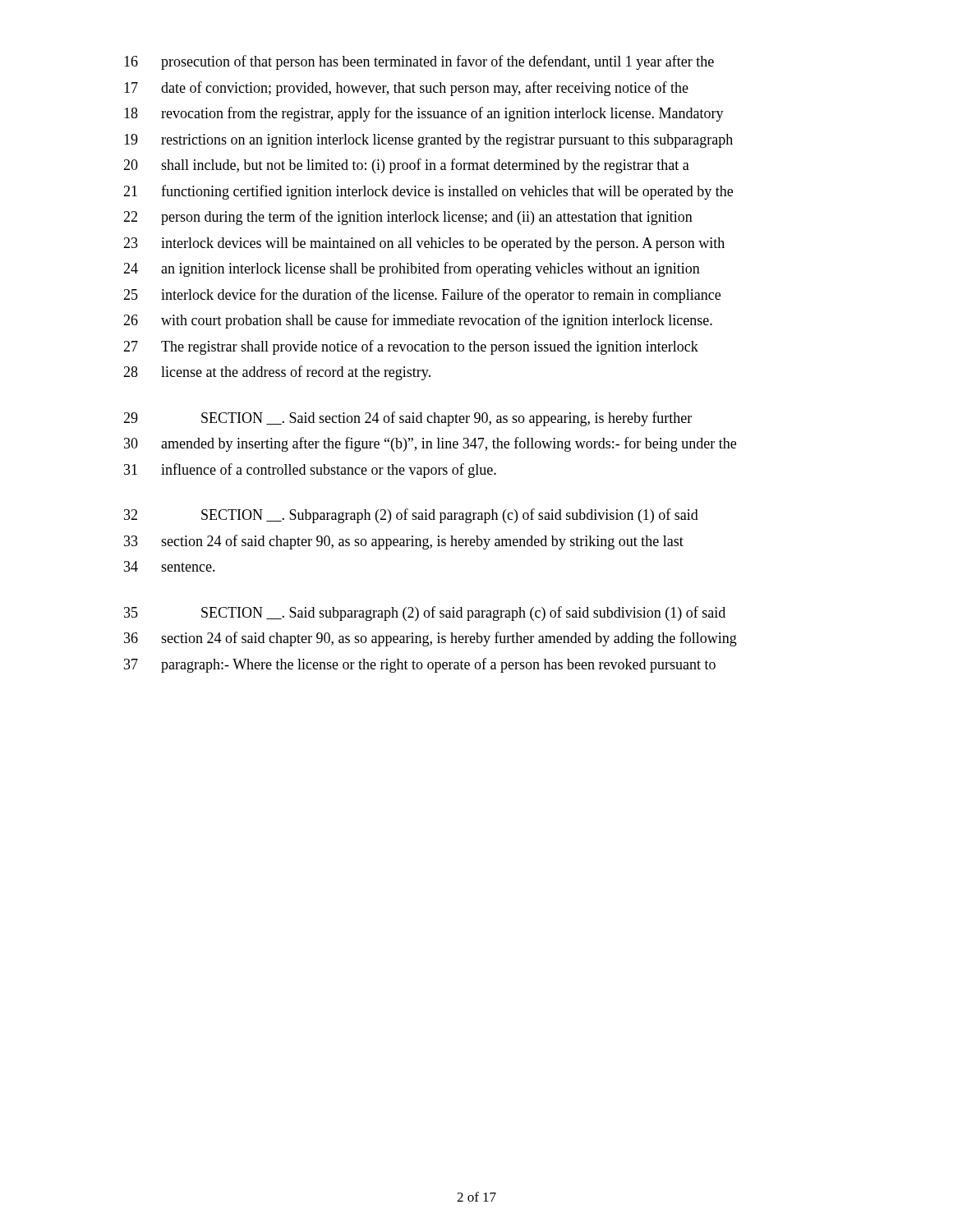Point to the block beginning "26 with court probation"
Image resolution: width=953 pixels, height=1232 pixels.
click(493, 321)
